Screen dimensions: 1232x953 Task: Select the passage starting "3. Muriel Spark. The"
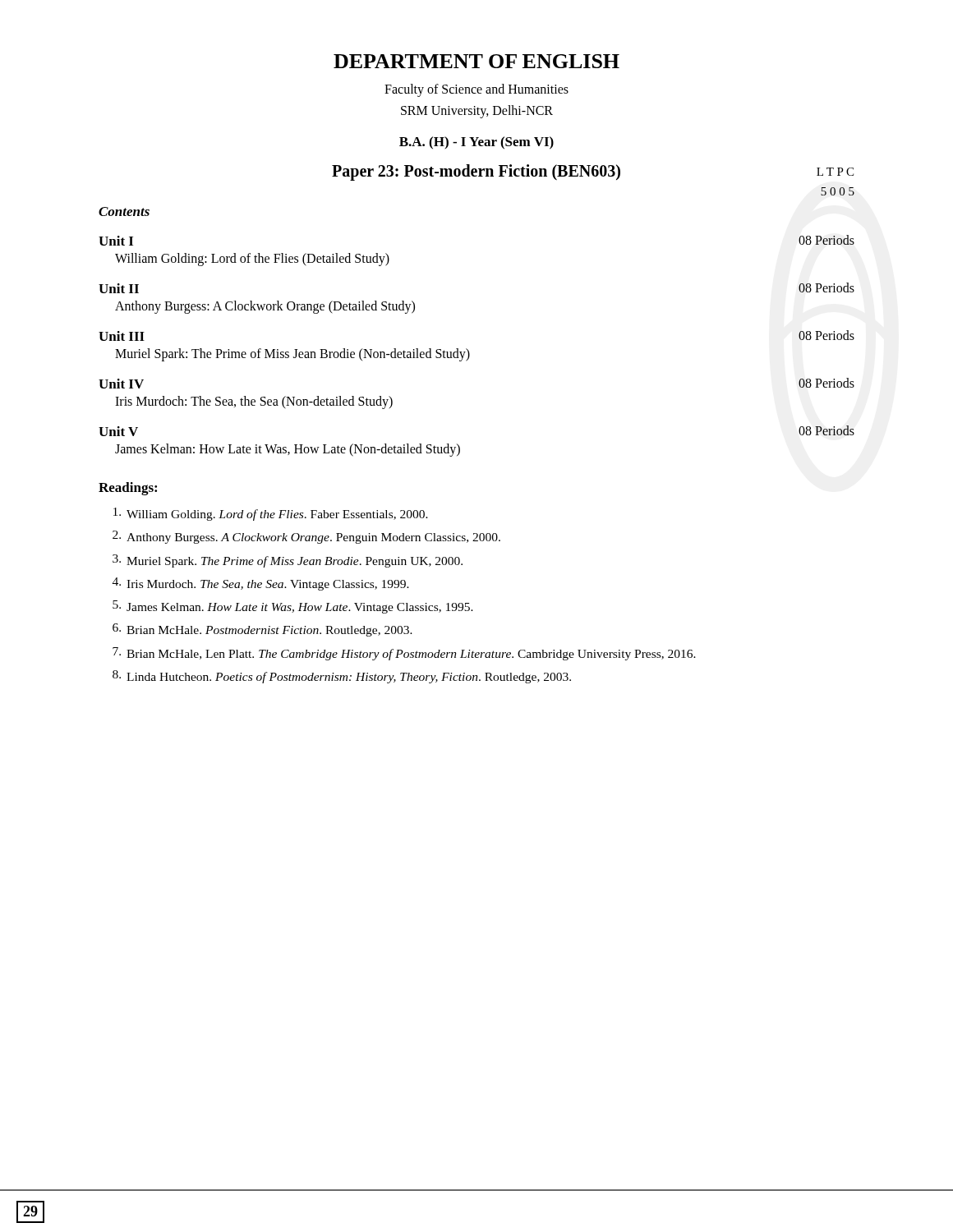pos(288,561)
